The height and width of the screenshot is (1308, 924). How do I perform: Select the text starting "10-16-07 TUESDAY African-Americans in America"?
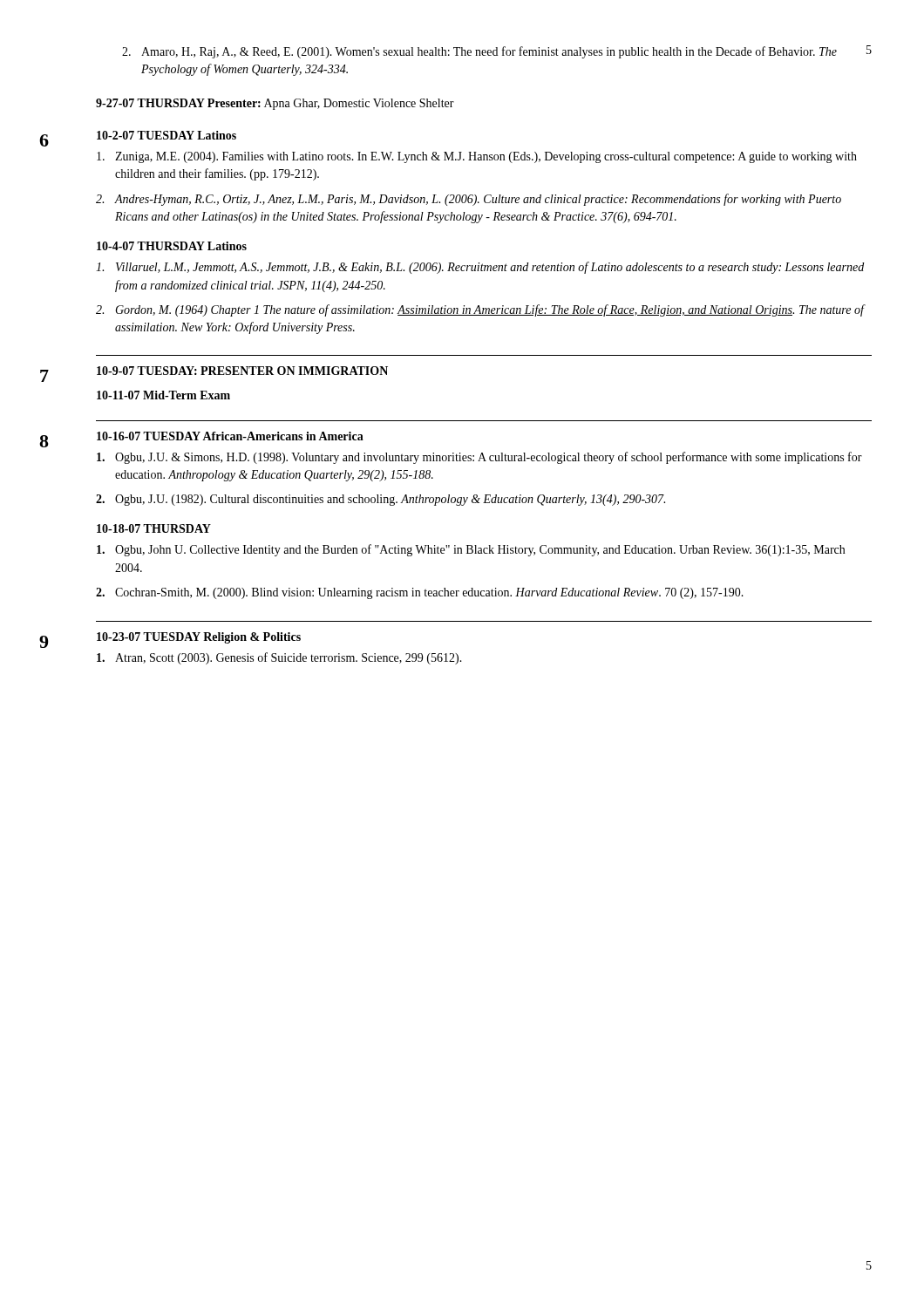230,436
